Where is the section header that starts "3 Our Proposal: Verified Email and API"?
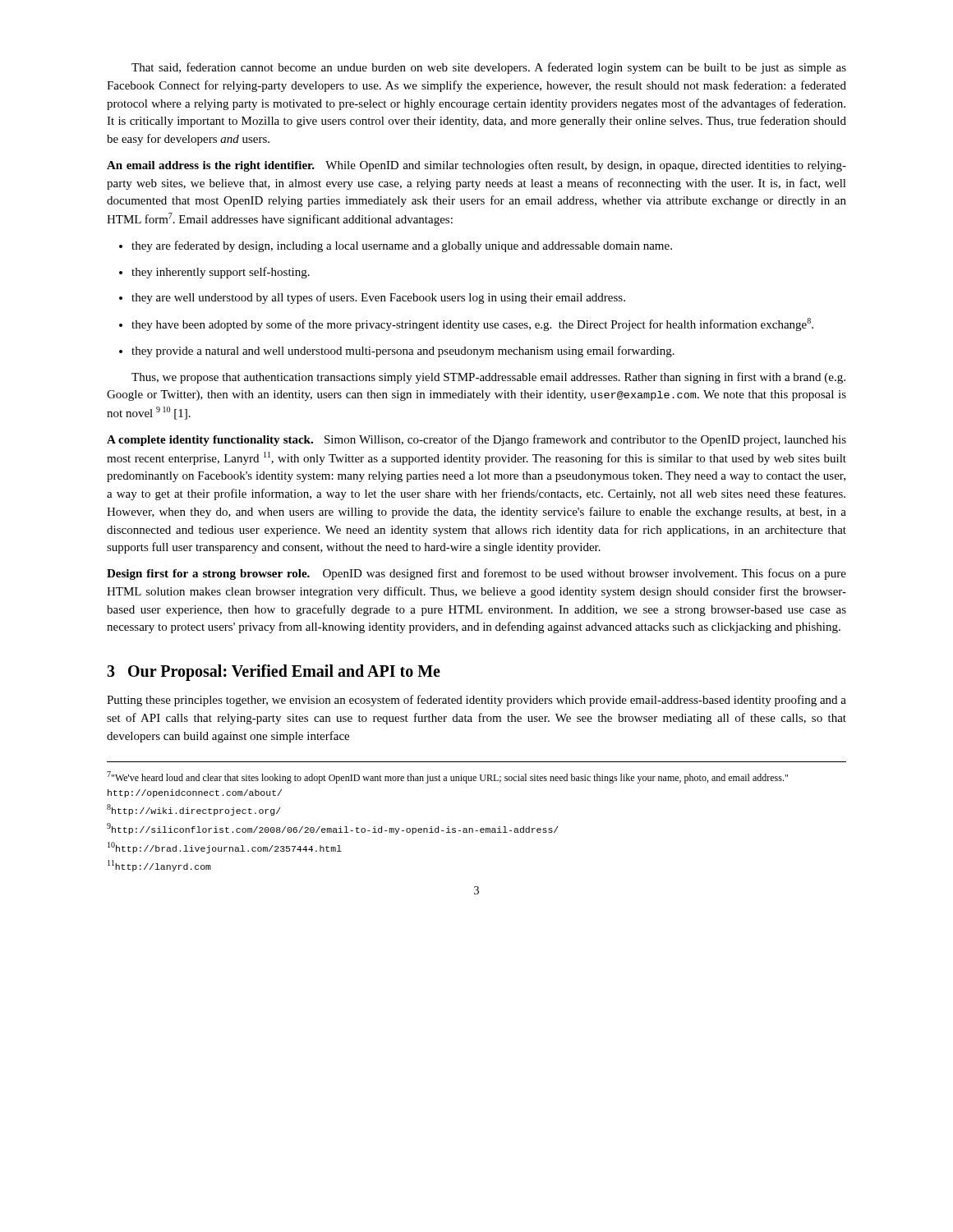The image size is (953, 1232). [x=274, y=673]
